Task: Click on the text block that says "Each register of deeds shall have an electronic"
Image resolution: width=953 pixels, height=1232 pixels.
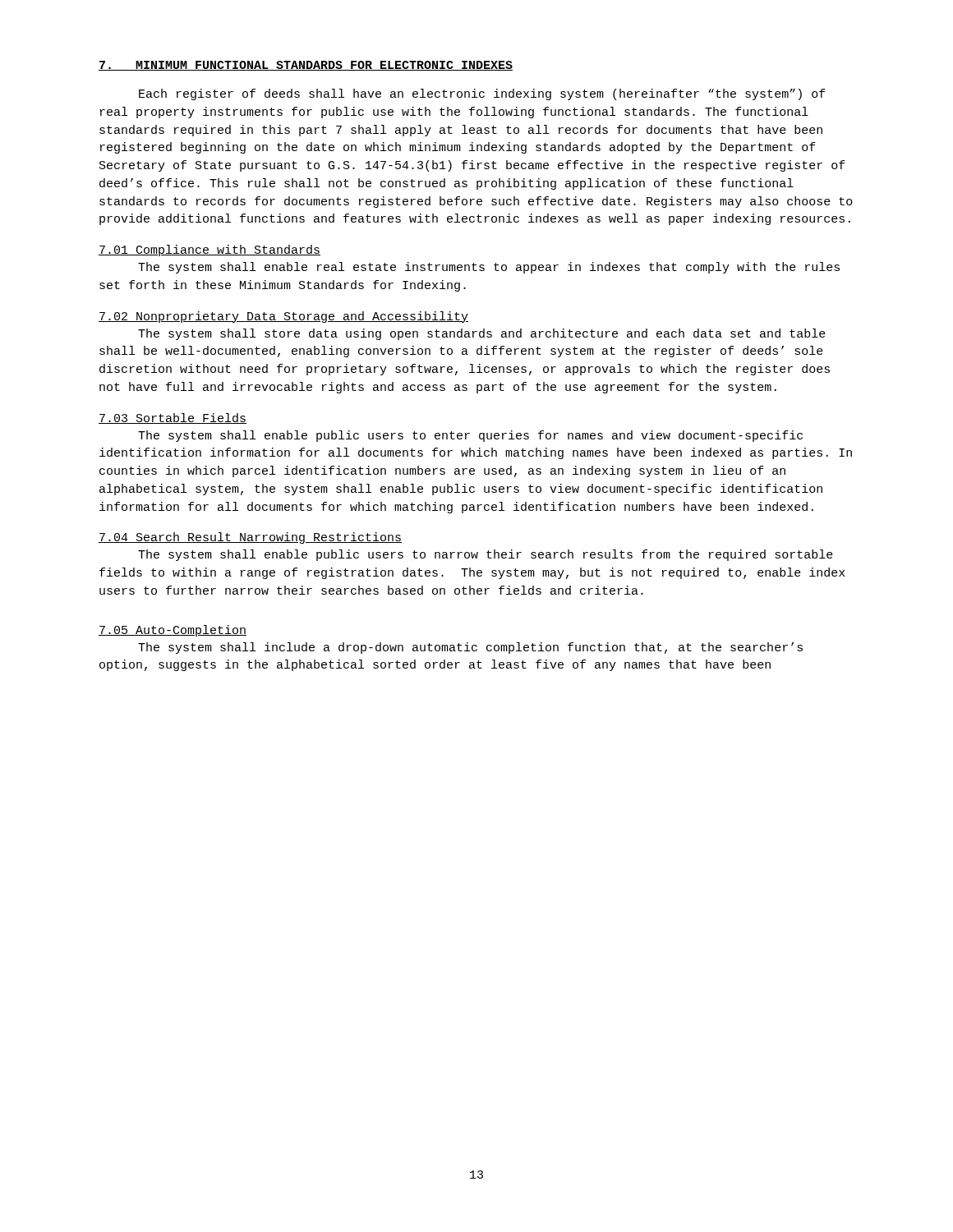Action: coord(476,158)
